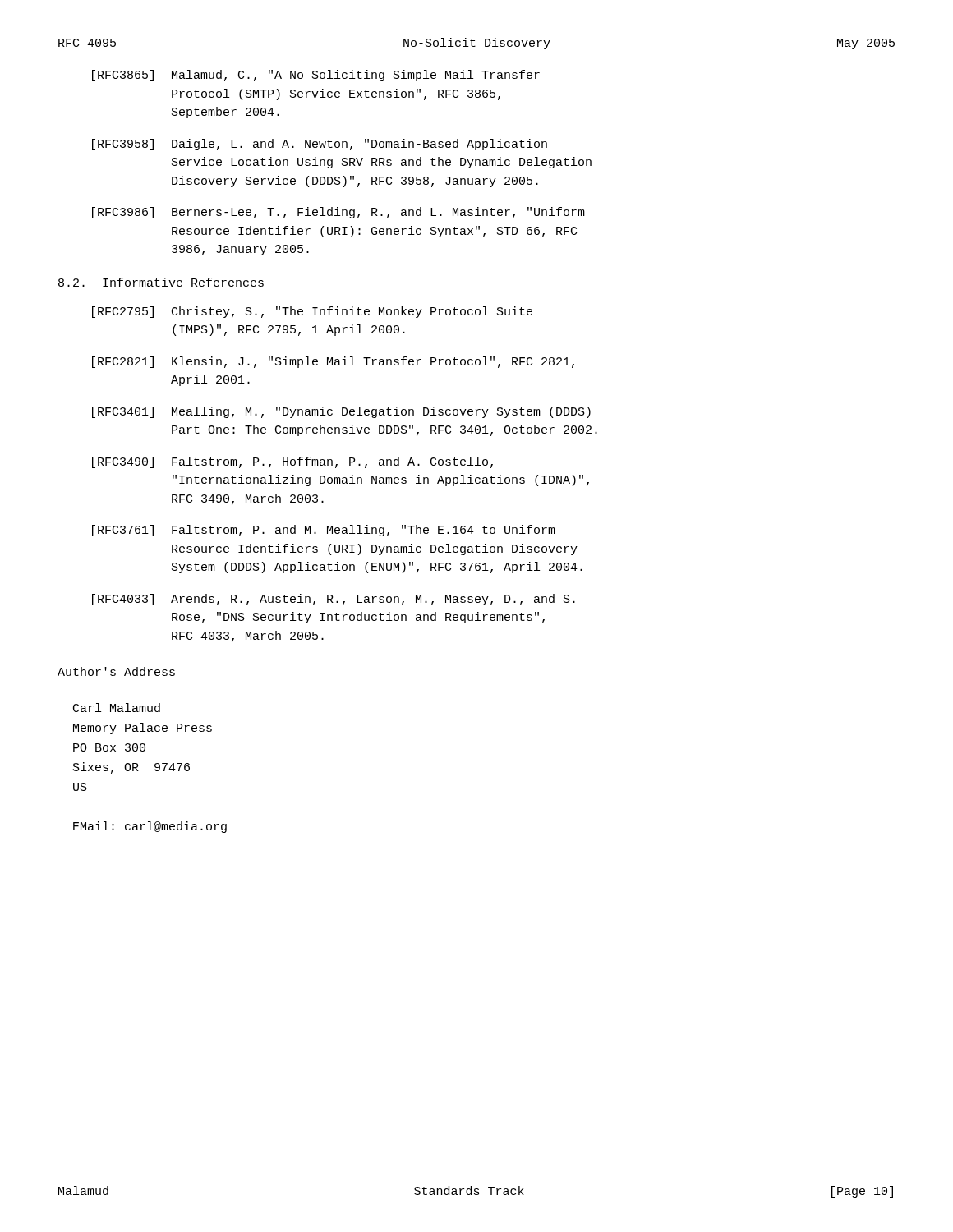Select the list item with the text "[RFC2795] Christey, S., "The Infinite Monkey"
The height and width of the screenshot is (1232, 953).
click(476, 322)
